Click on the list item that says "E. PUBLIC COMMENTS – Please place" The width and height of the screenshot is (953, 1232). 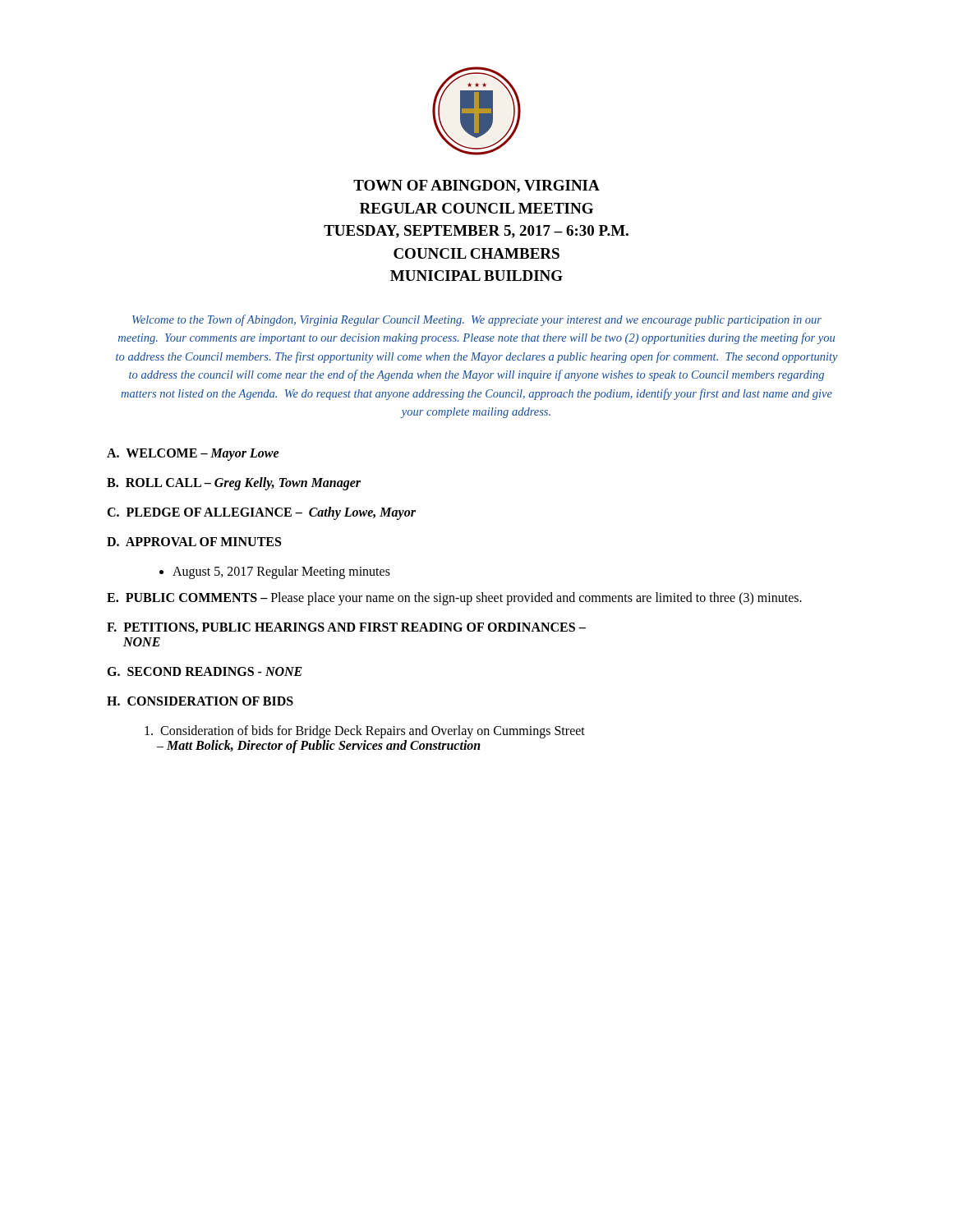[455, 597]
